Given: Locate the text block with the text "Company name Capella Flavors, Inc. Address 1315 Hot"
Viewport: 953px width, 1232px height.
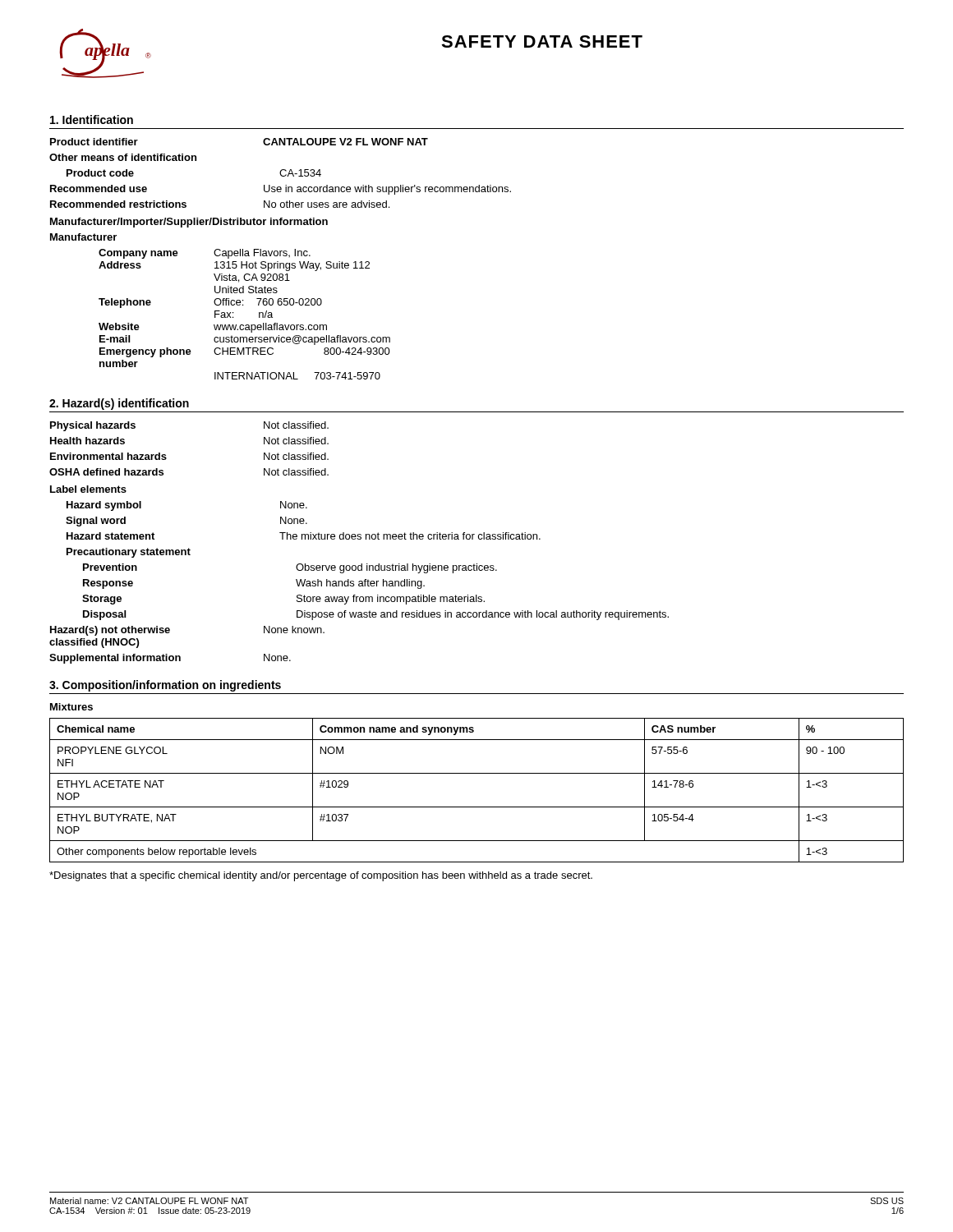Looking at the screenshot, I should [137, 253].
